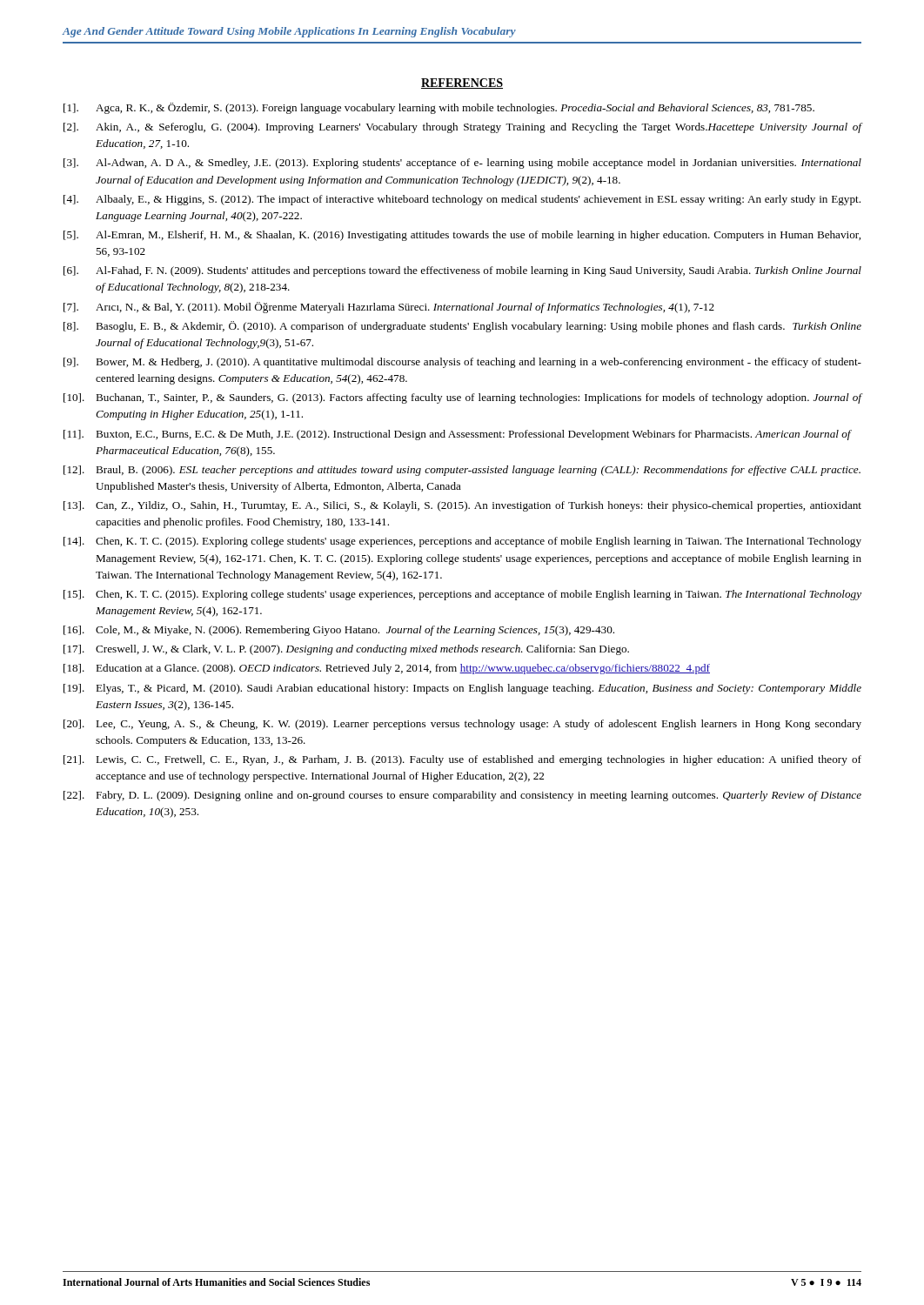The image size is (924, 1305).
Task: Select the text block starting "[7]. Arıcı, N., &"
Action: (462, 306)
